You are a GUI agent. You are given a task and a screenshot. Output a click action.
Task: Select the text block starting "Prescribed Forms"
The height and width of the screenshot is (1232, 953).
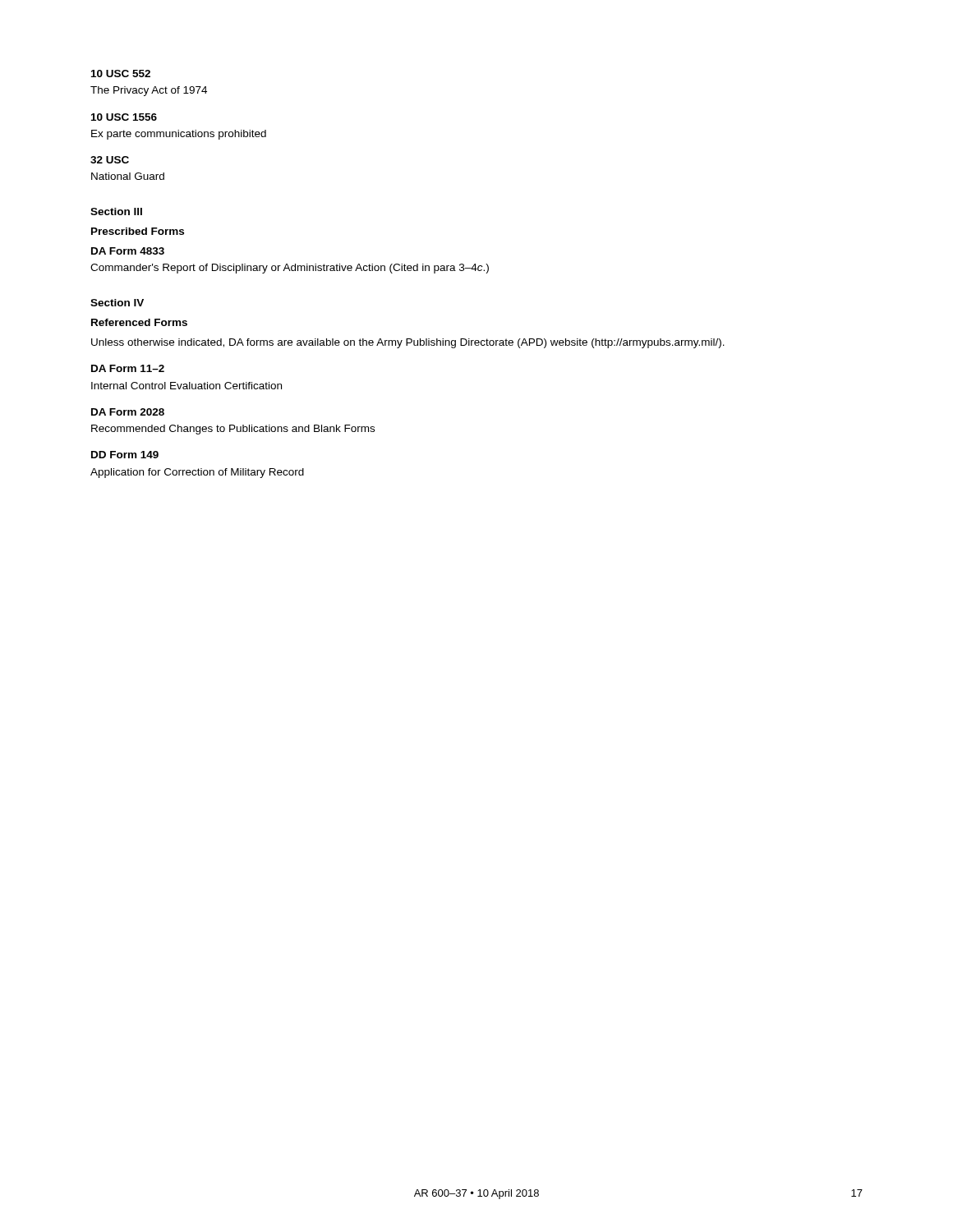[x=138, y=231]
